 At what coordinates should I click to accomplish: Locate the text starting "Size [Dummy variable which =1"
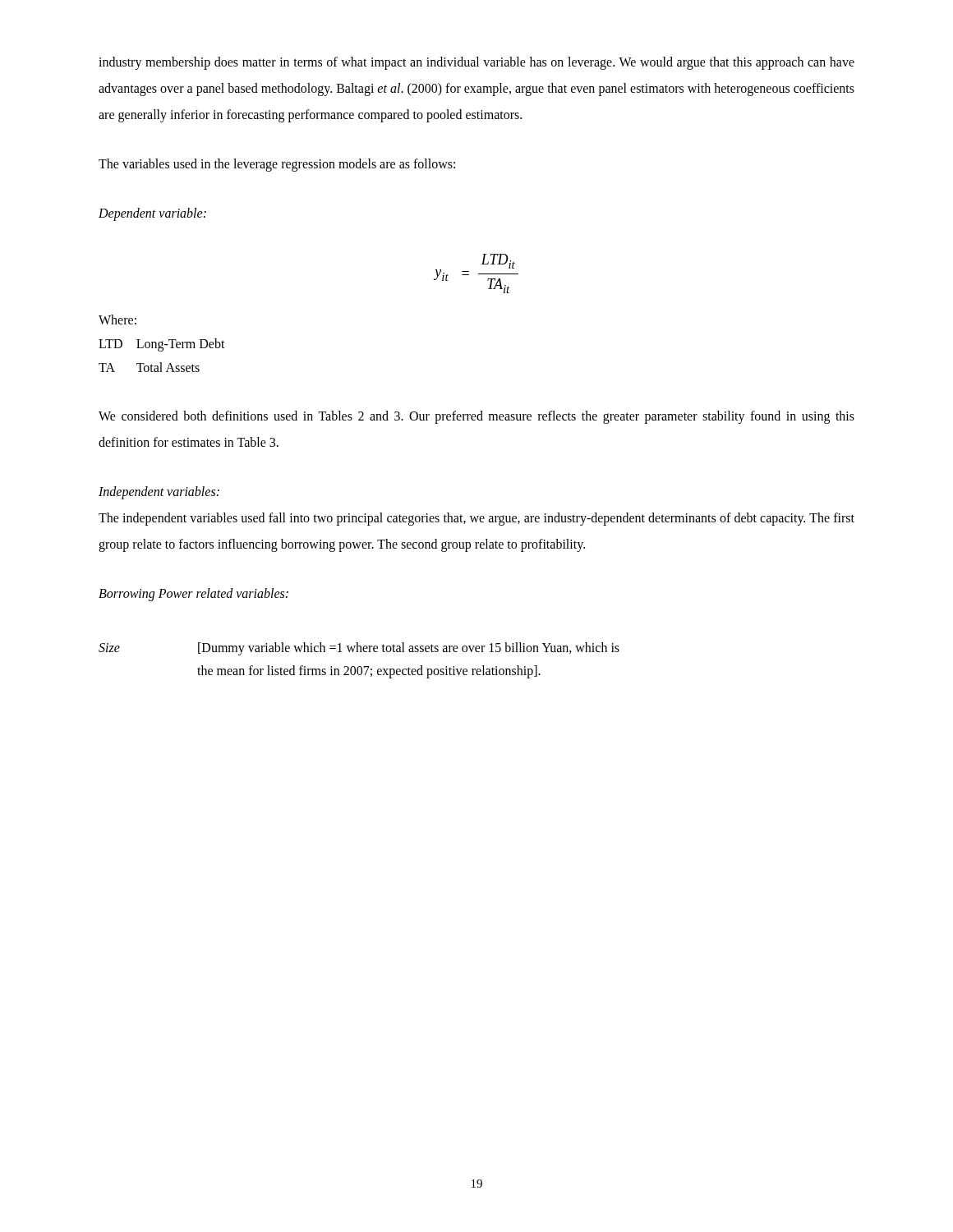pos(476,660)
